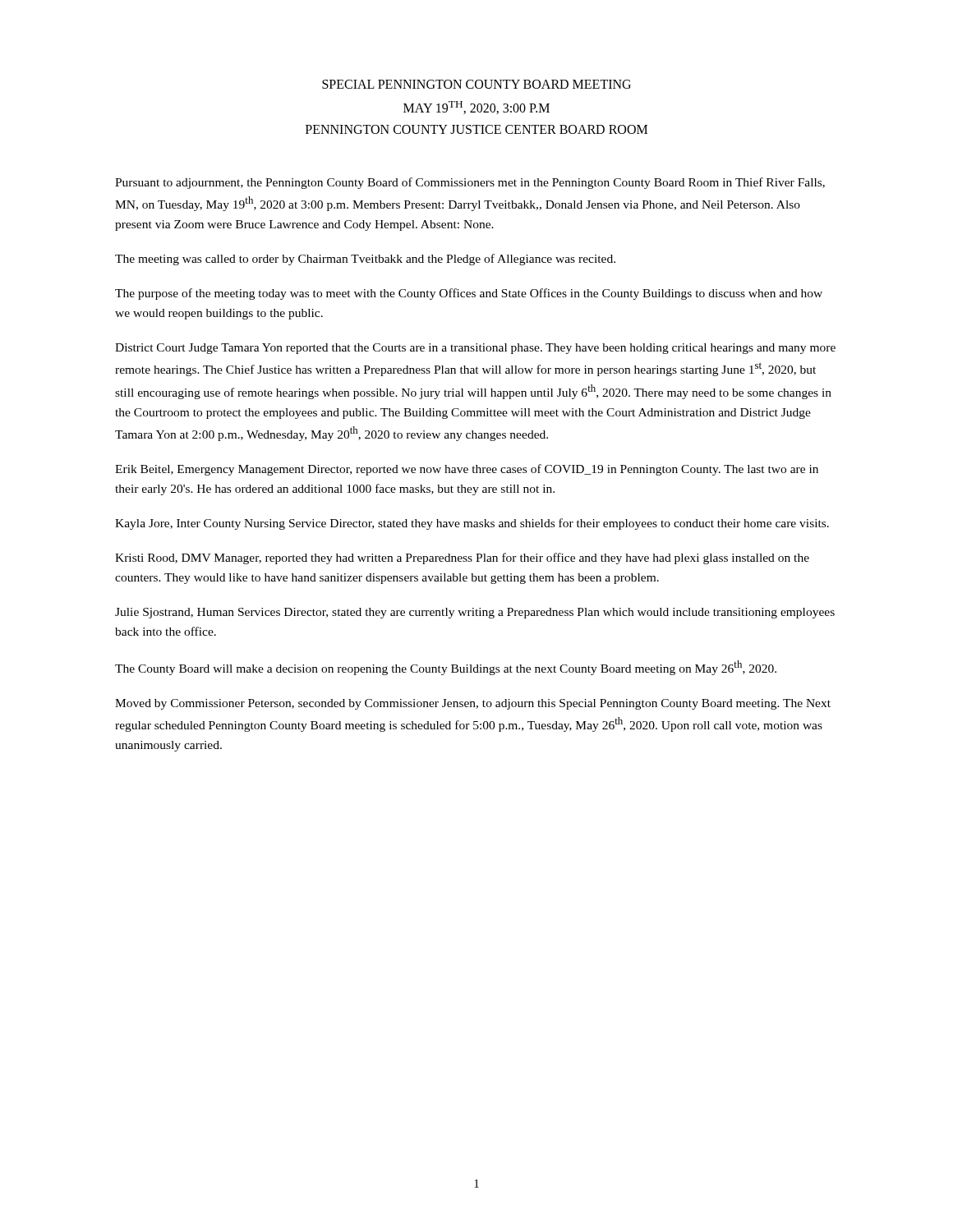Find the text block that says "Erik Beitel, Emergency Management Director,"
This screenshot has width=953, height=1232.
[x=467, y=478]
